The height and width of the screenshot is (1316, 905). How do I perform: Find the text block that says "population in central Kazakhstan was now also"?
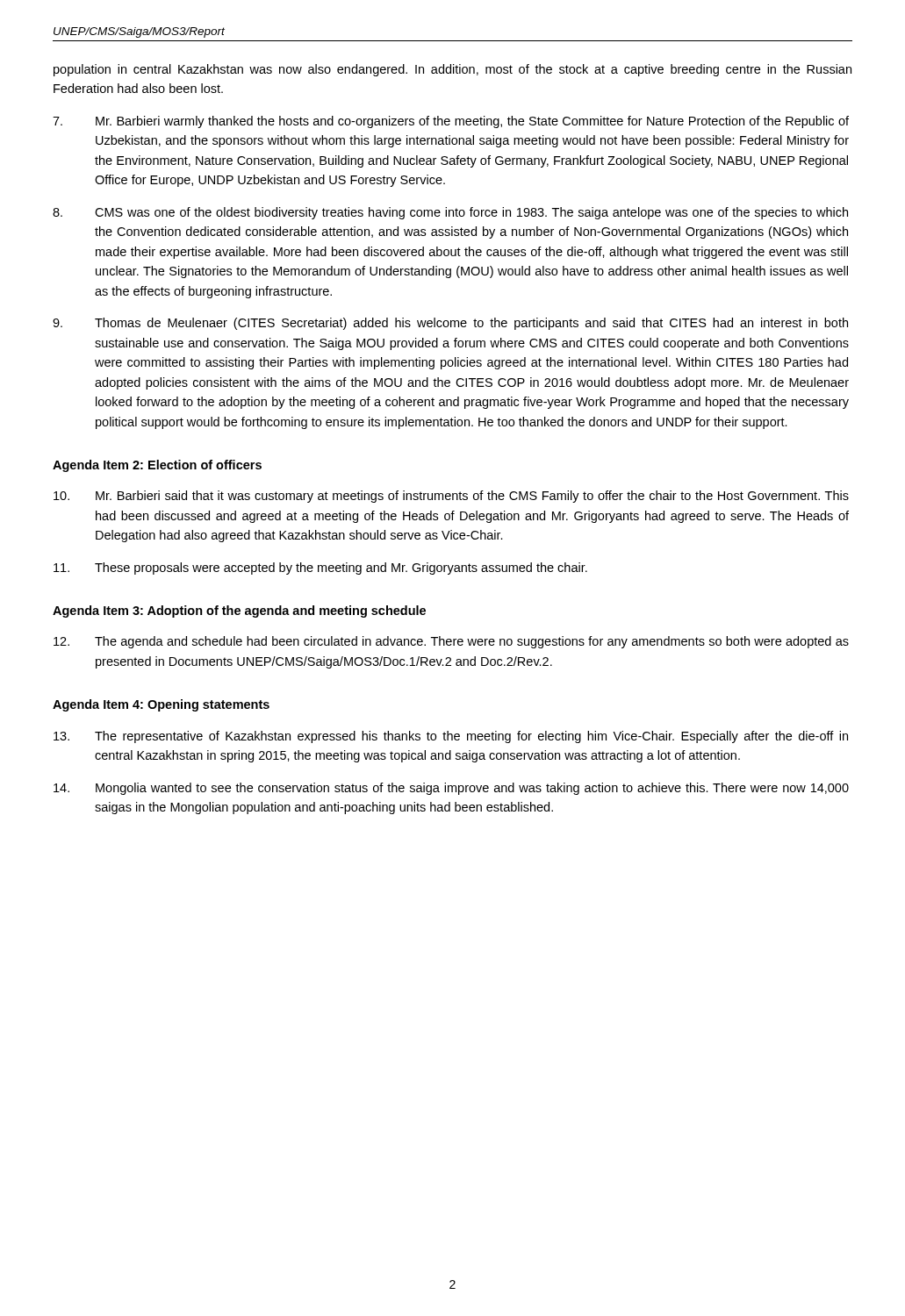tap(452, 79)
